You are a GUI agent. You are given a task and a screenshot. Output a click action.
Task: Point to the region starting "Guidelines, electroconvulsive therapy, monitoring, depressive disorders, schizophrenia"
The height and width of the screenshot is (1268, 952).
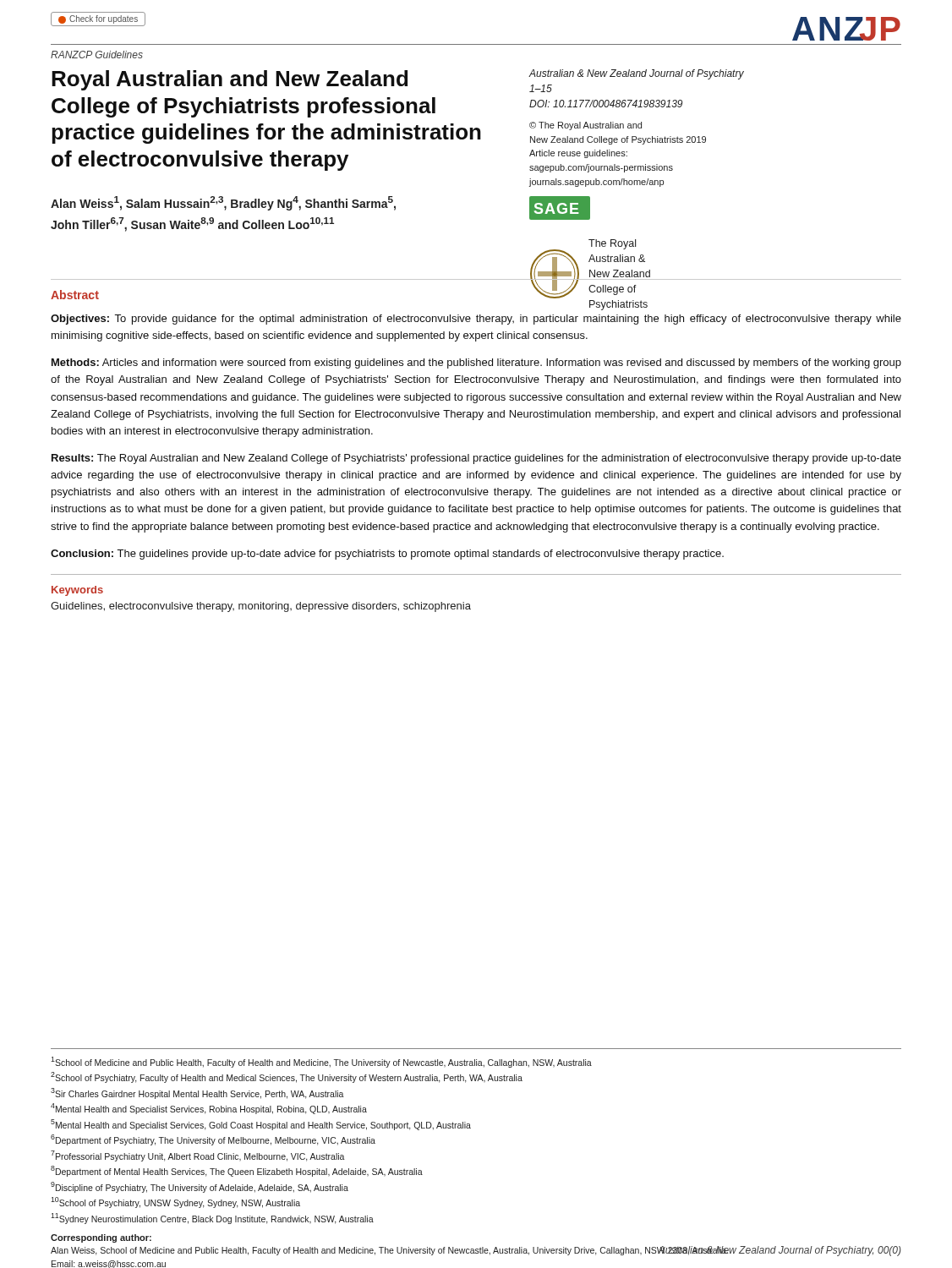coord(261,606)
